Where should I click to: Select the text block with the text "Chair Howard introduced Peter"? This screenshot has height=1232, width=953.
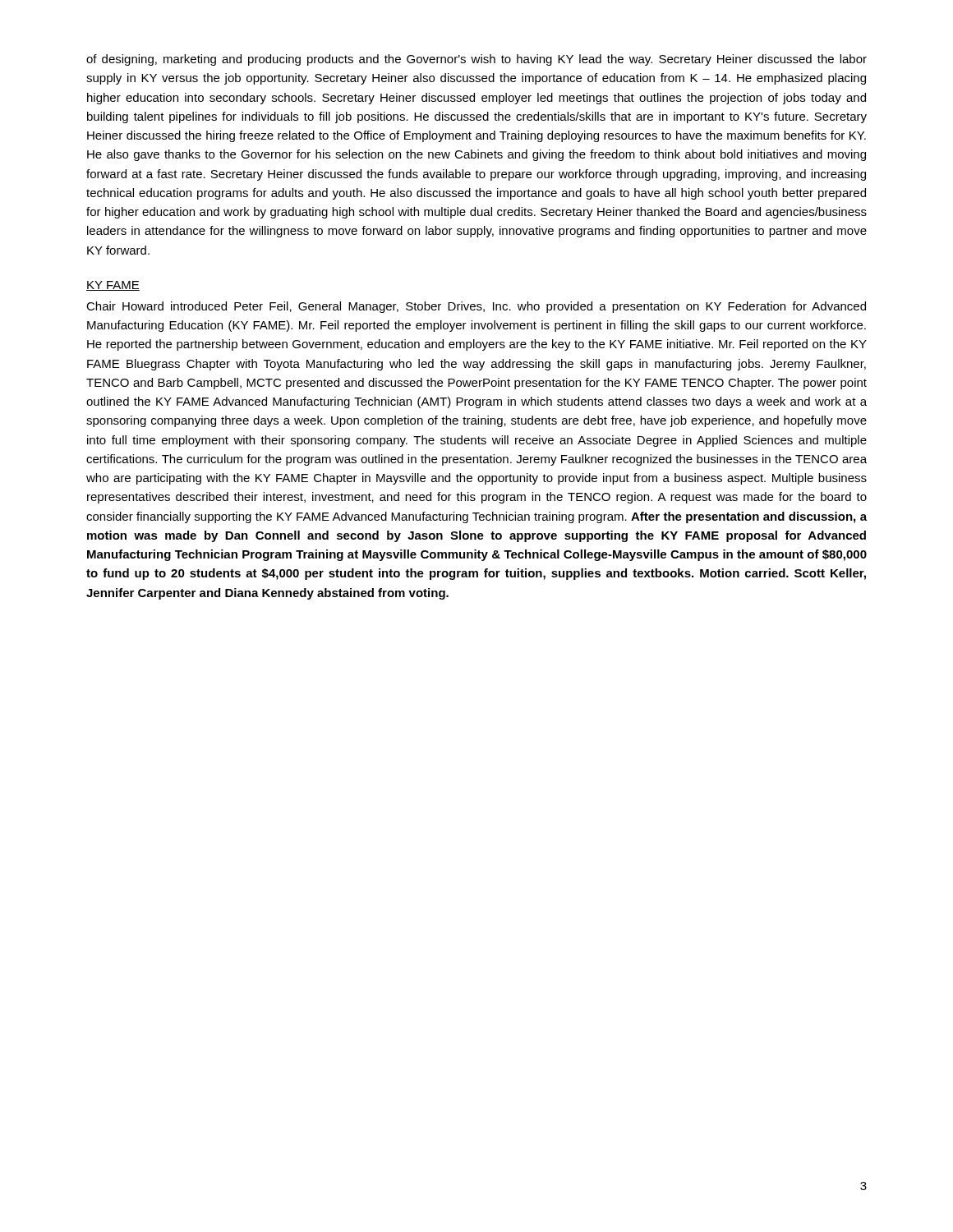click(x=476, y=449)
